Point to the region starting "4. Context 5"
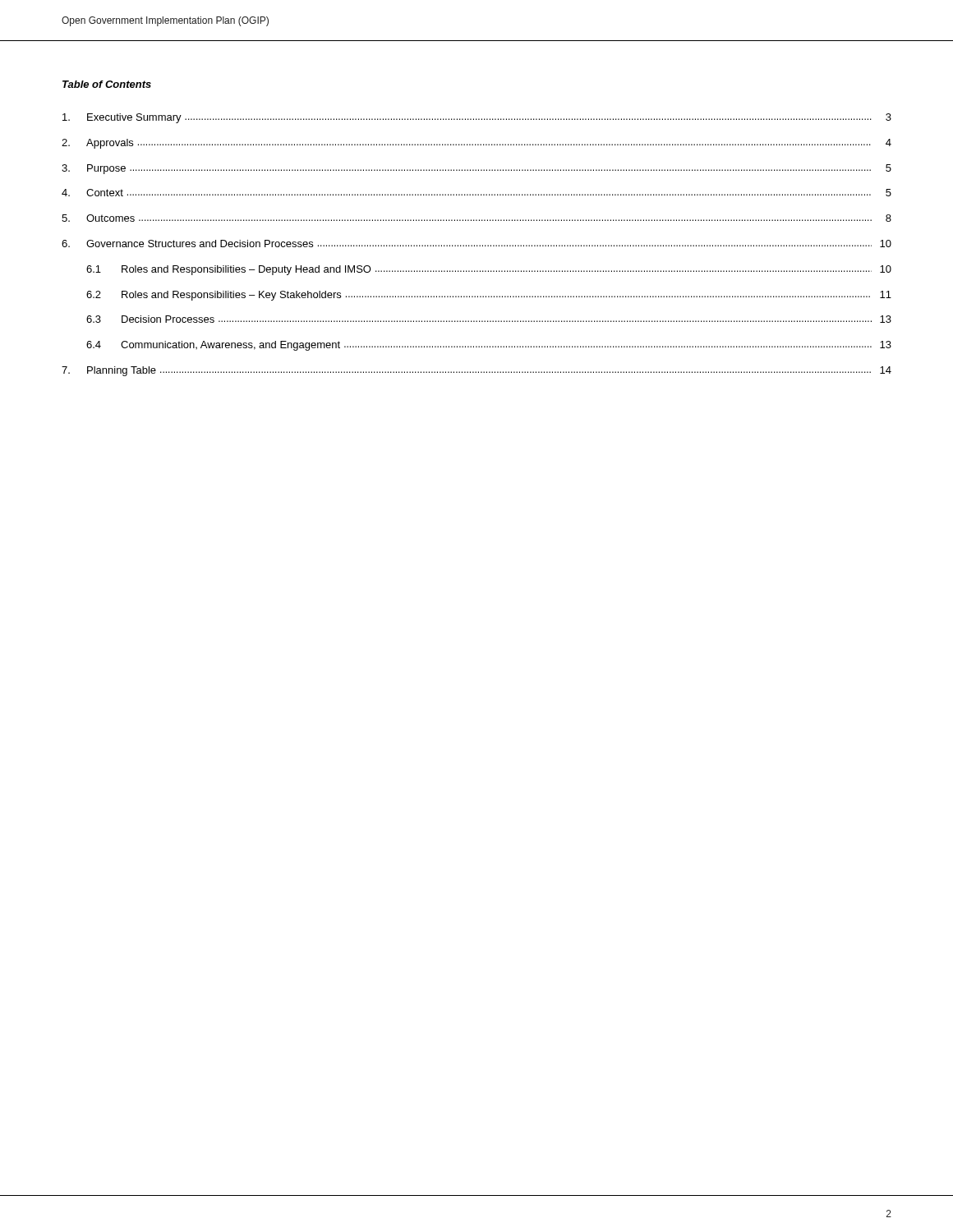953x1232 pixels. pyautogui.click(x=476, y=193)
